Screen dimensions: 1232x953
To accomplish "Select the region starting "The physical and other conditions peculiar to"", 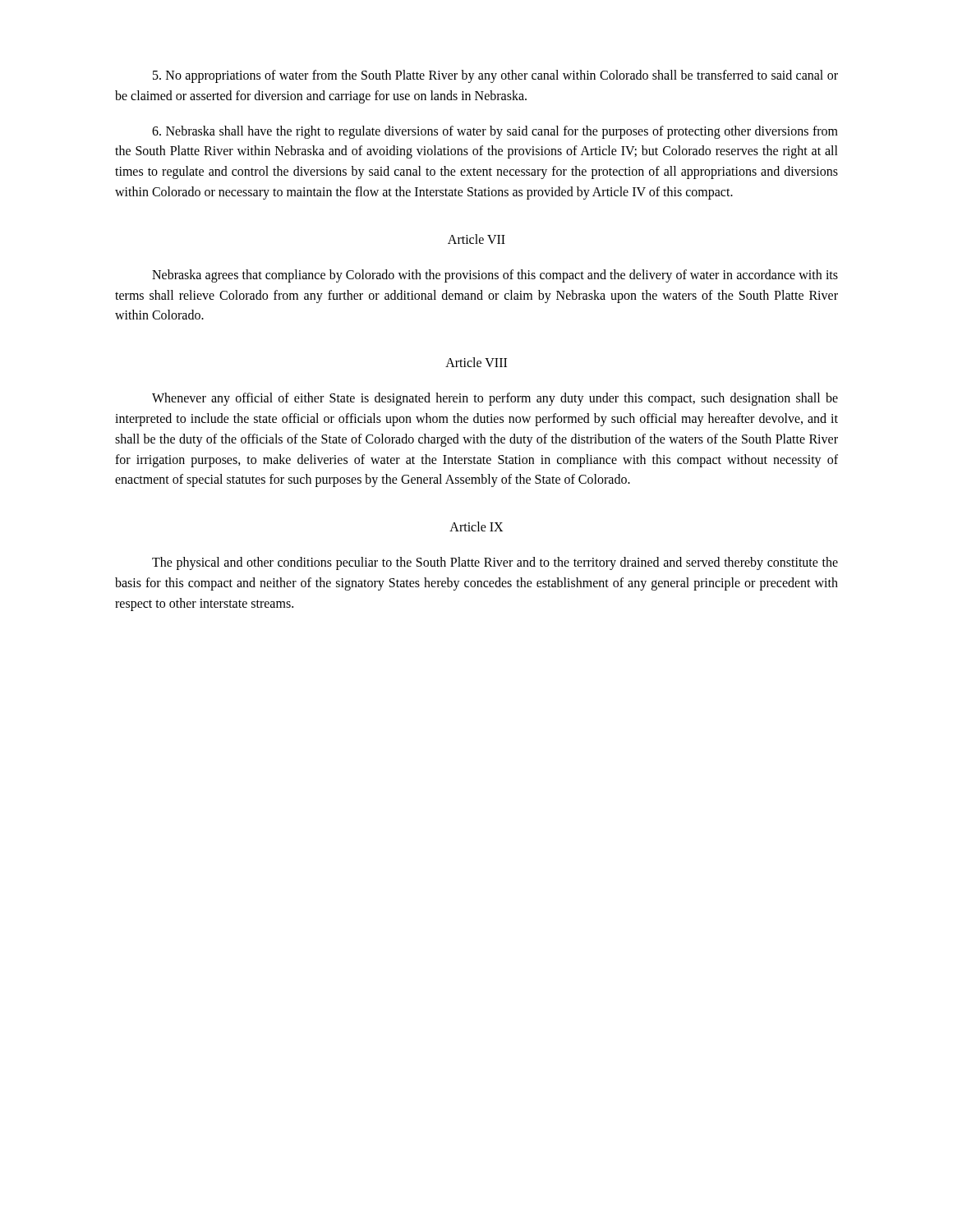I will click(x=476, y=583).
